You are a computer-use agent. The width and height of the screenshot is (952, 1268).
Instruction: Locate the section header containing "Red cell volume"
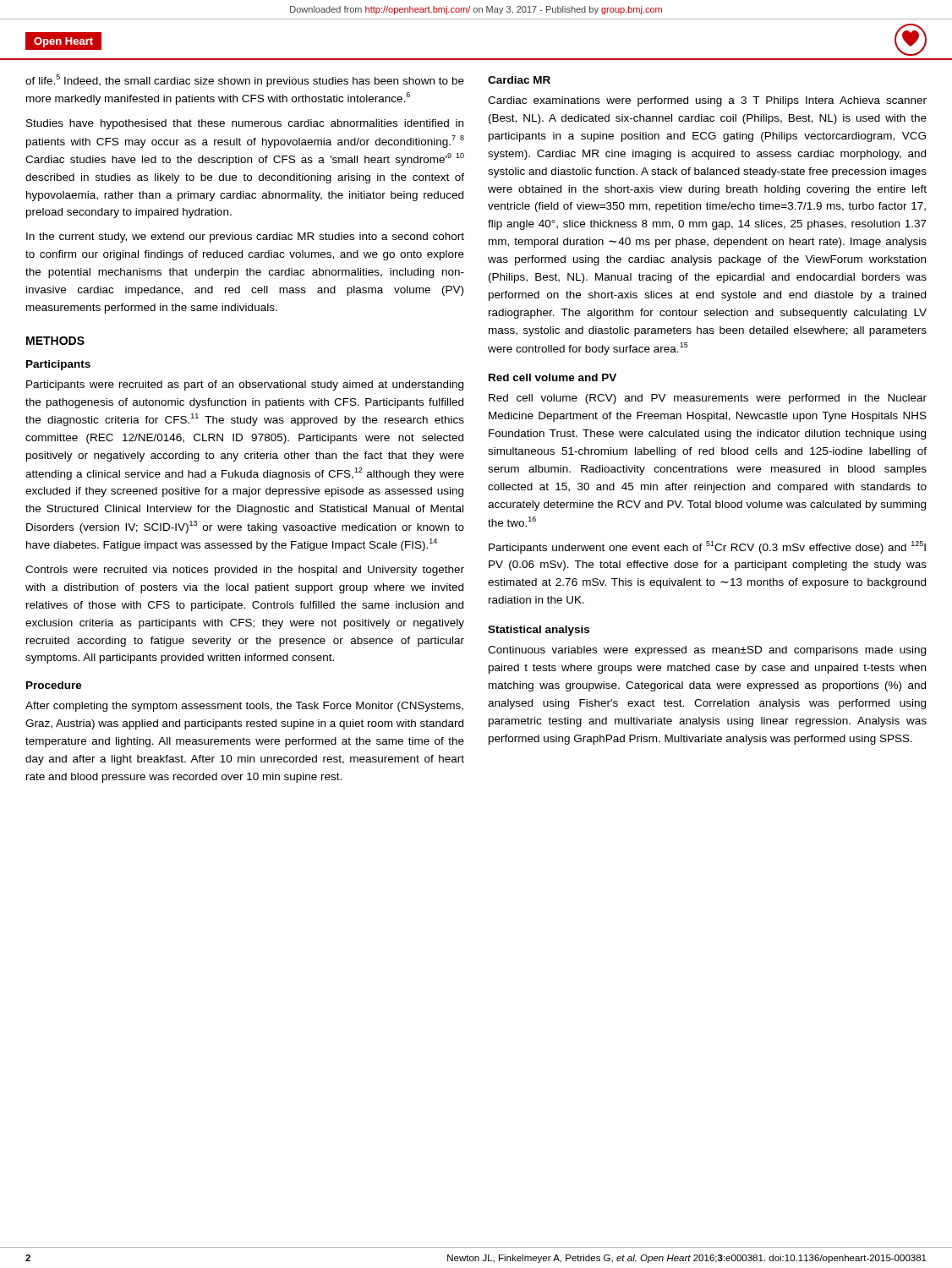tap(552, 378)
